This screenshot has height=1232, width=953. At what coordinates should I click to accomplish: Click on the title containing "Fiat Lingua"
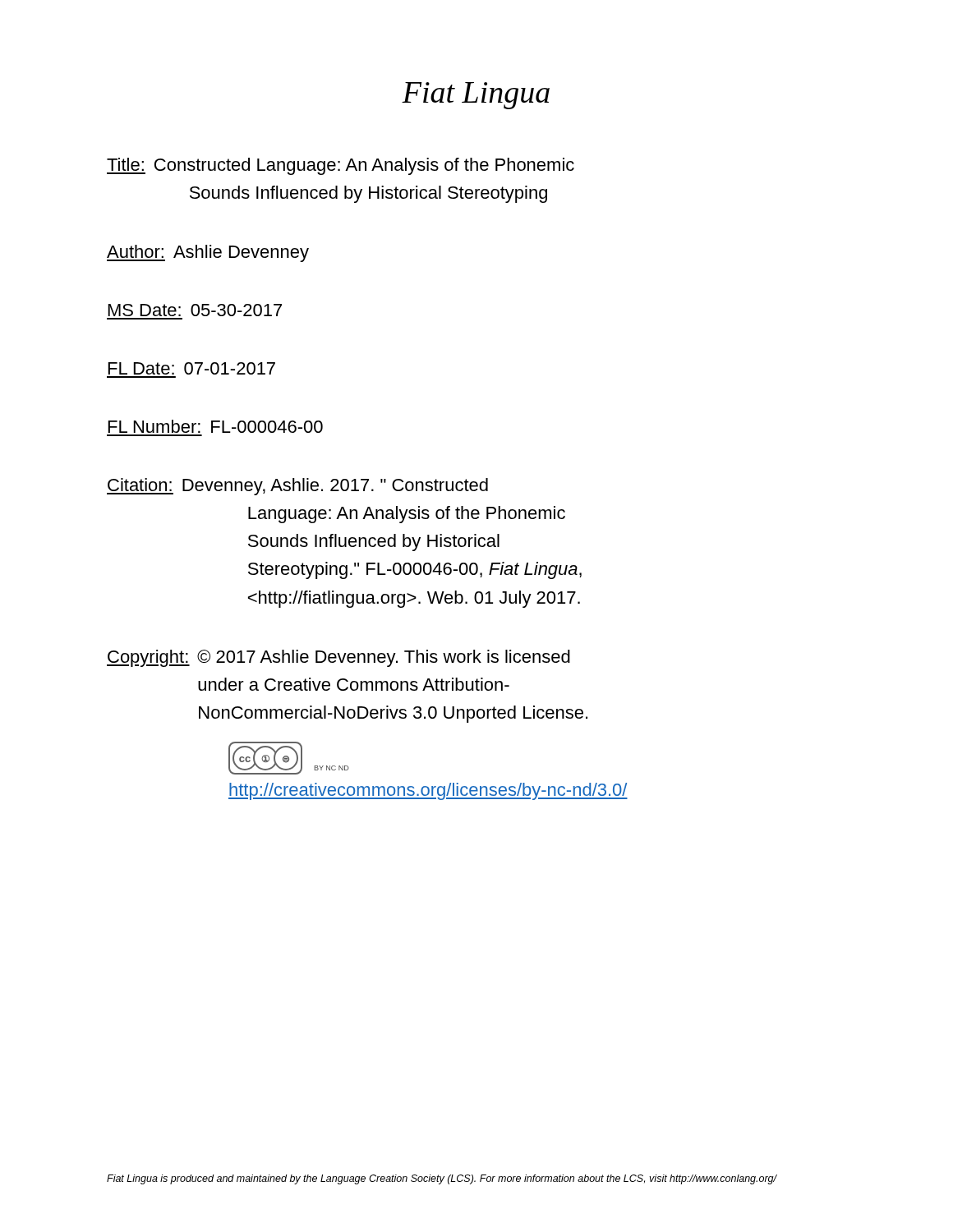(x=476, y=92)
